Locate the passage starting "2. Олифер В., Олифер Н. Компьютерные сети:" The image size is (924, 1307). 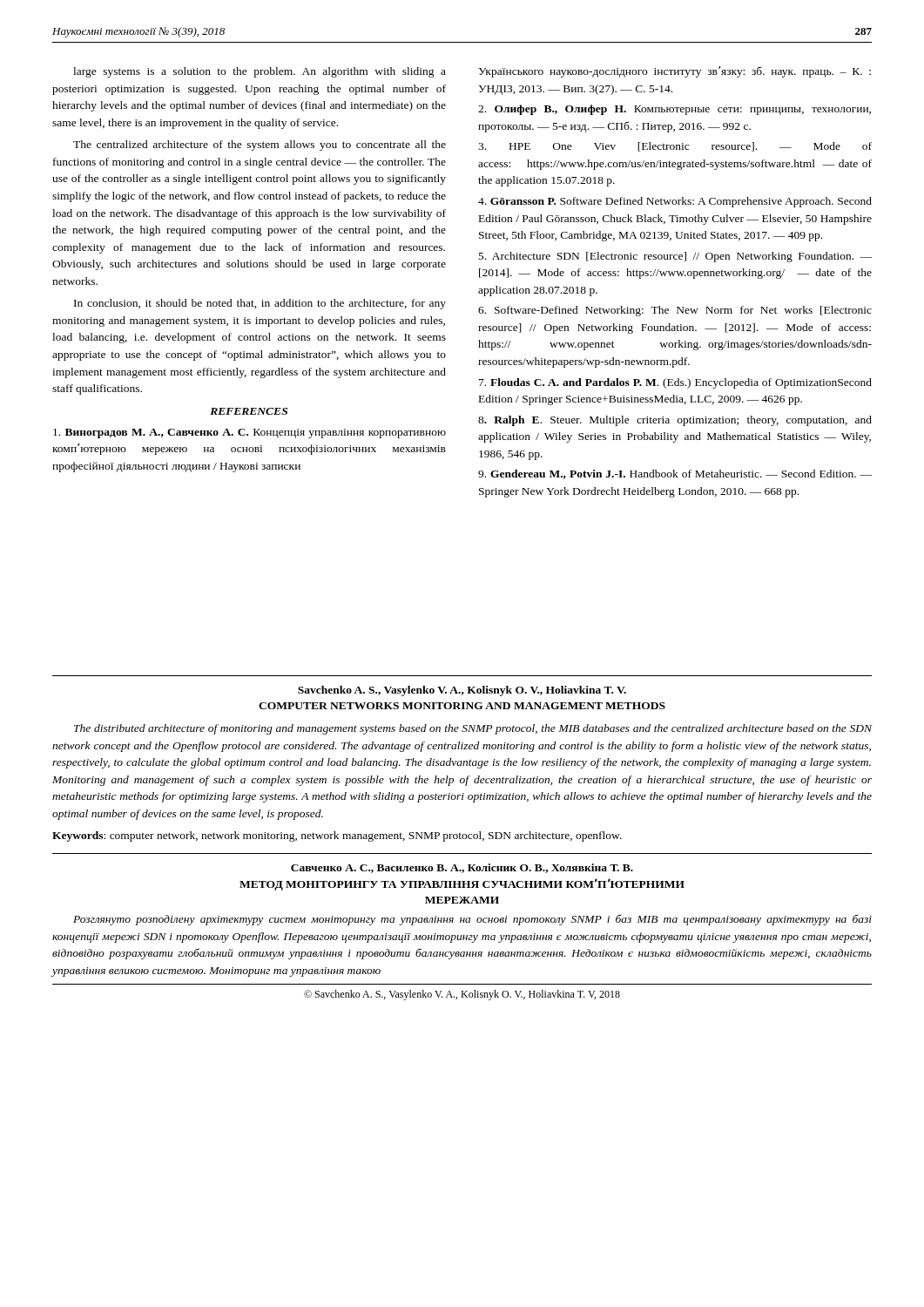675,117
